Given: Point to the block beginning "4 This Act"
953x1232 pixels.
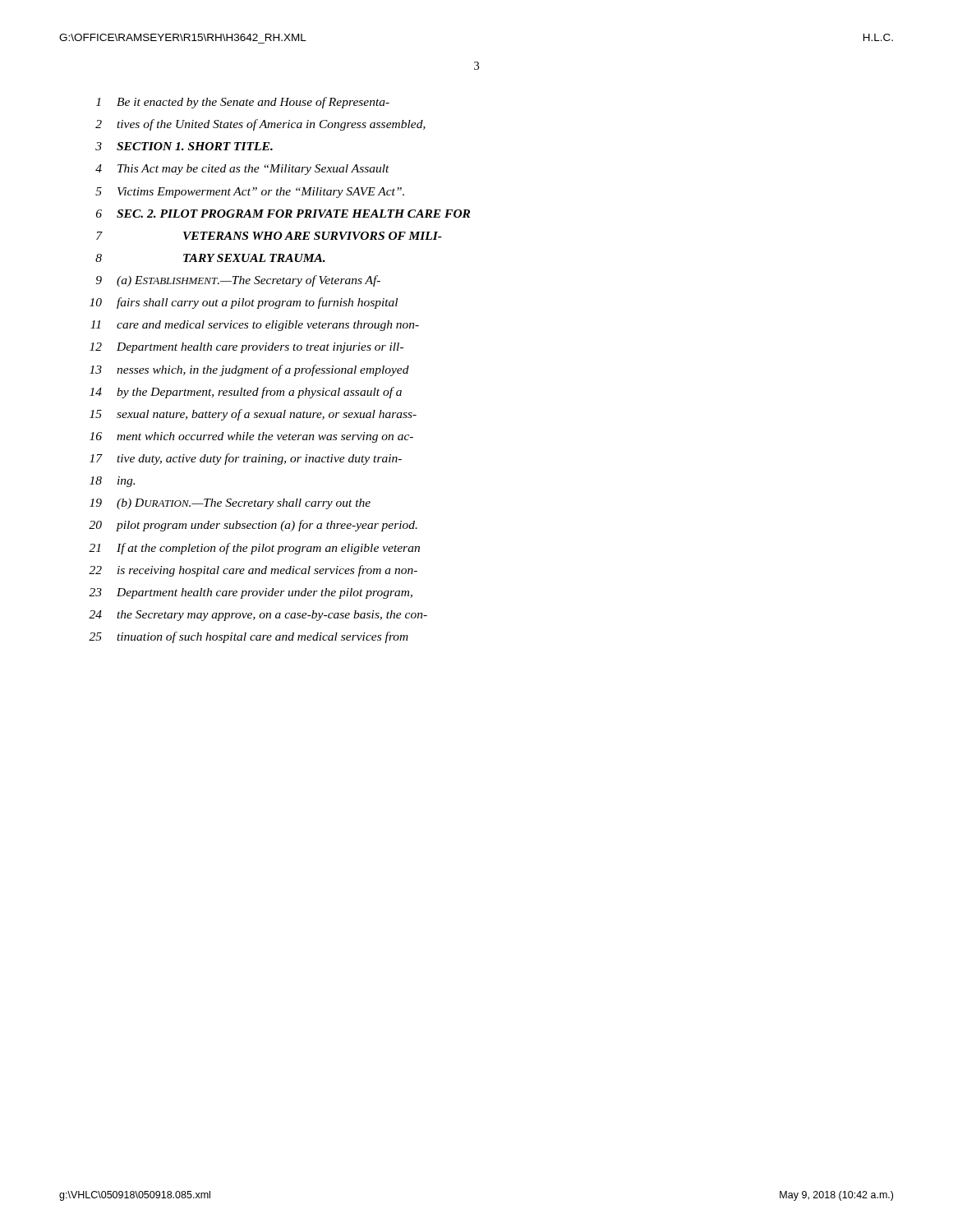Looking at the screenshot, I should coord(242,170).
